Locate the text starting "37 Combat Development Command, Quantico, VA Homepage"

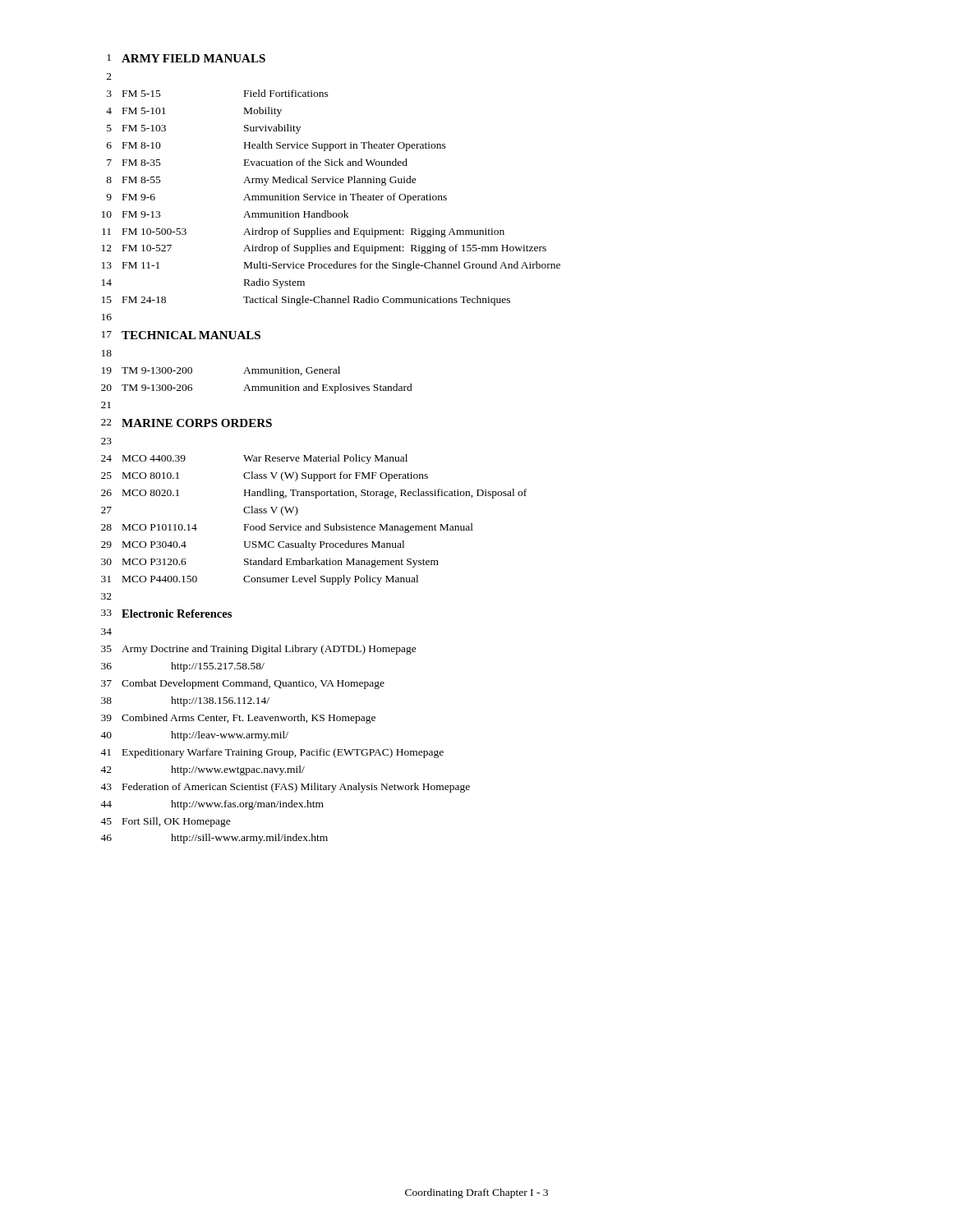pos(243,684)
